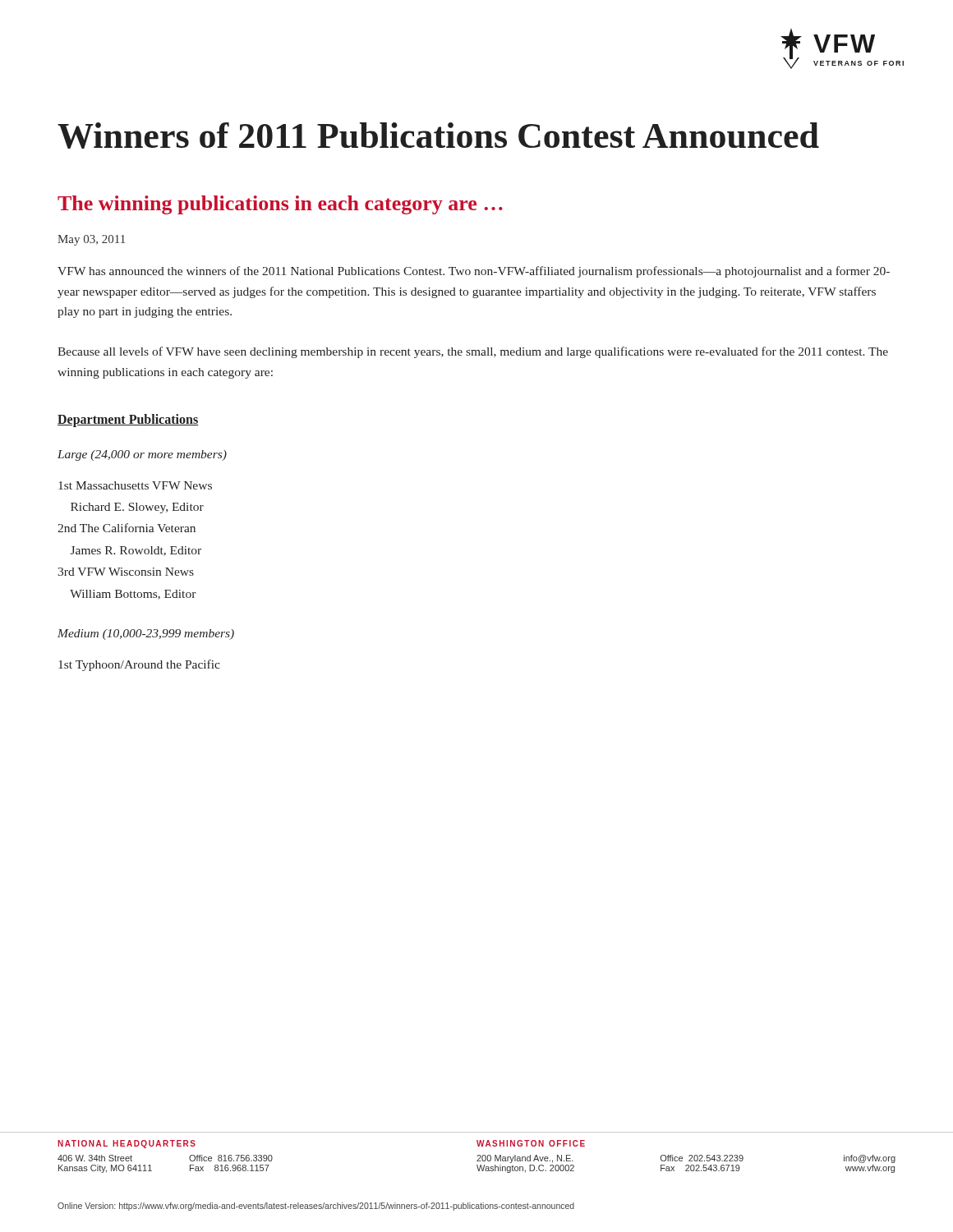This screenshot has width=953, height=1232.
Task: Navigate to the block starting "Because all levels of VFW"
Action: (x=473, y=361)
